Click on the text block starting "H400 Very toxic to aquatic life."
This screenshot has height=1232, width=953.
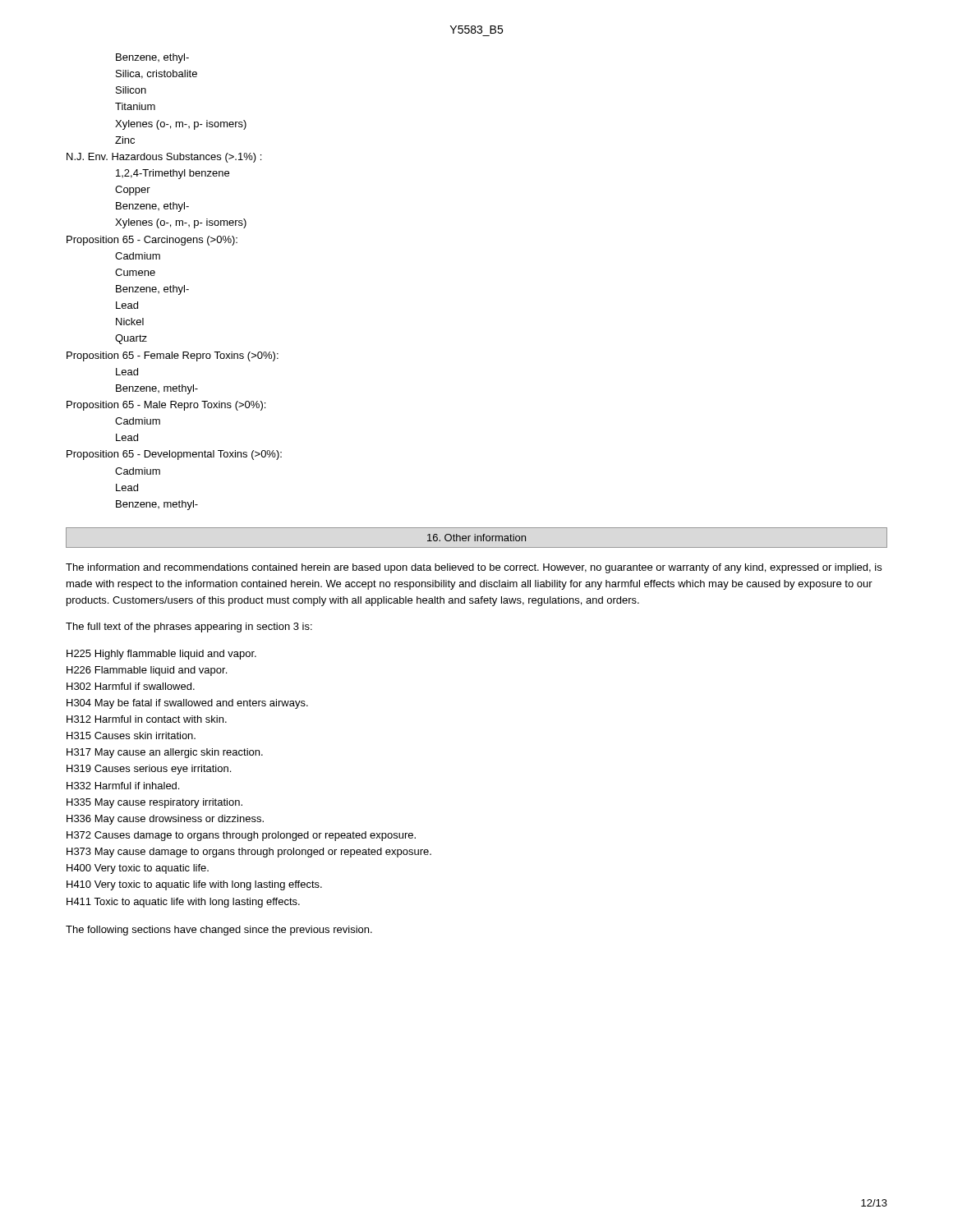click(138, 868)
